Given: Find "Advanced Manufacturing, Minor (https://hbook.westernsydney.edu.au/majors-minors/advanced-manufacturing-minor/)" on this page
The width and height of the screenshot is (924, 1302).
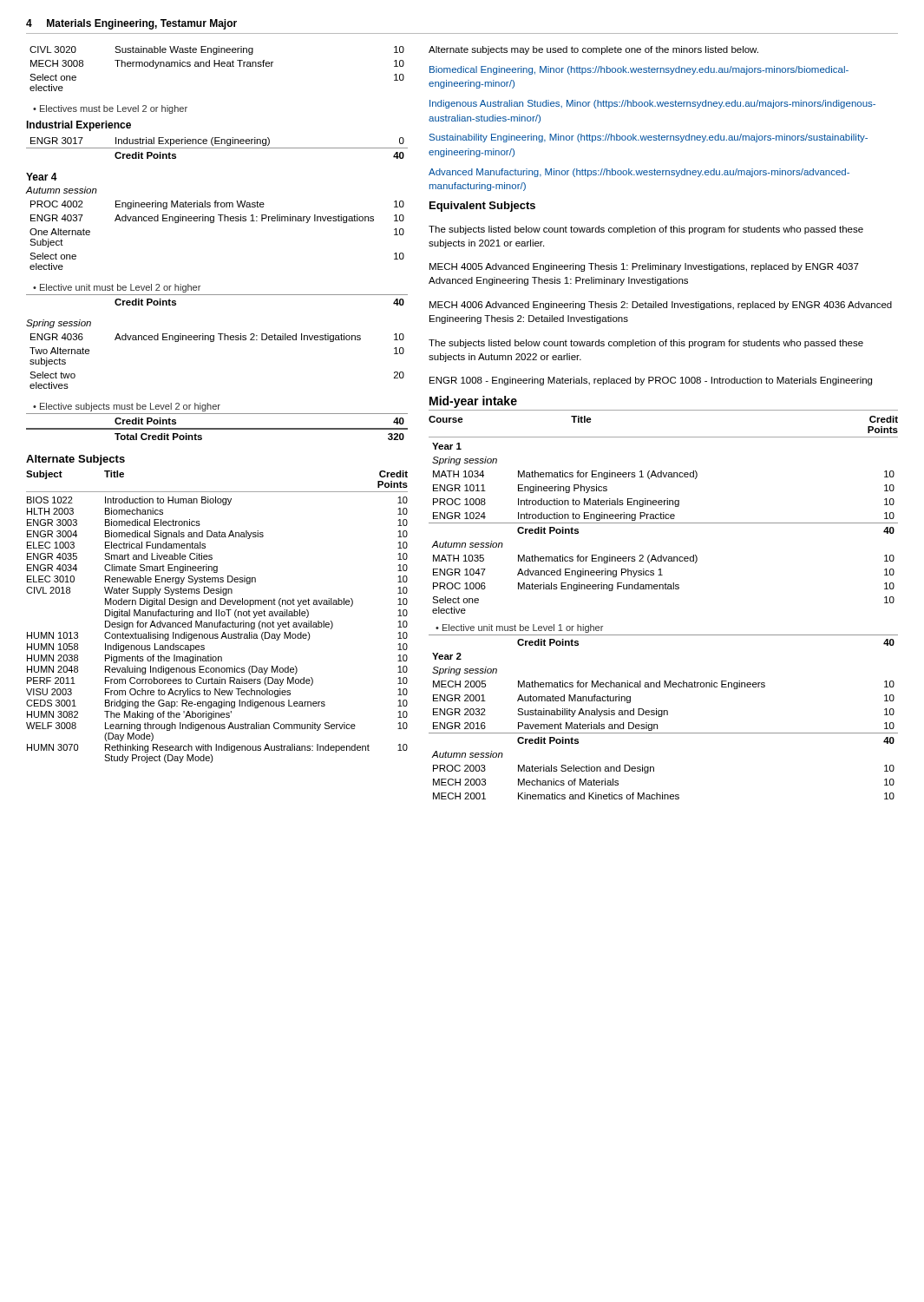Looking at the screenshot, I should point(663,179).
